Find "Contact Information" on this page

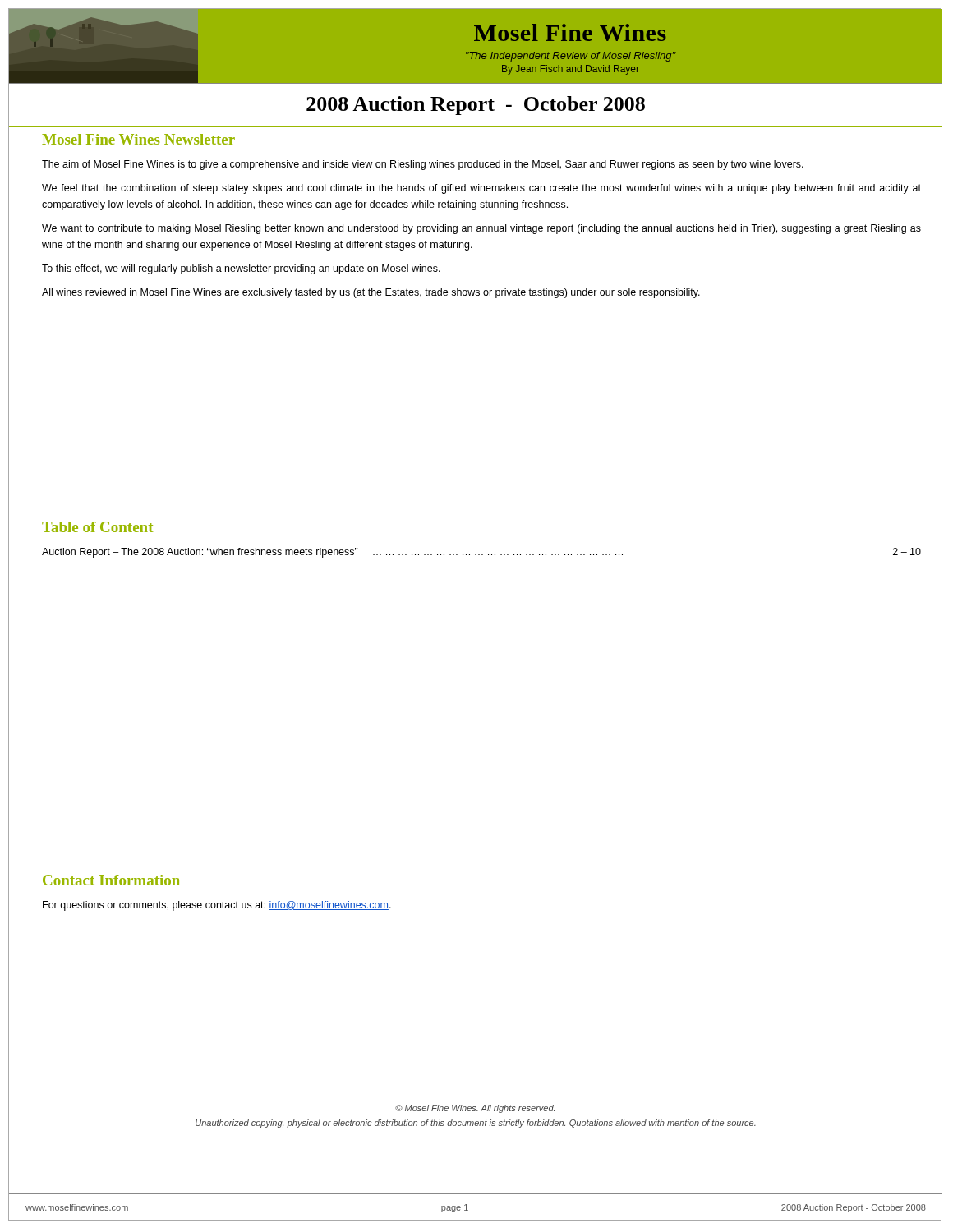[x=111, y=880]
